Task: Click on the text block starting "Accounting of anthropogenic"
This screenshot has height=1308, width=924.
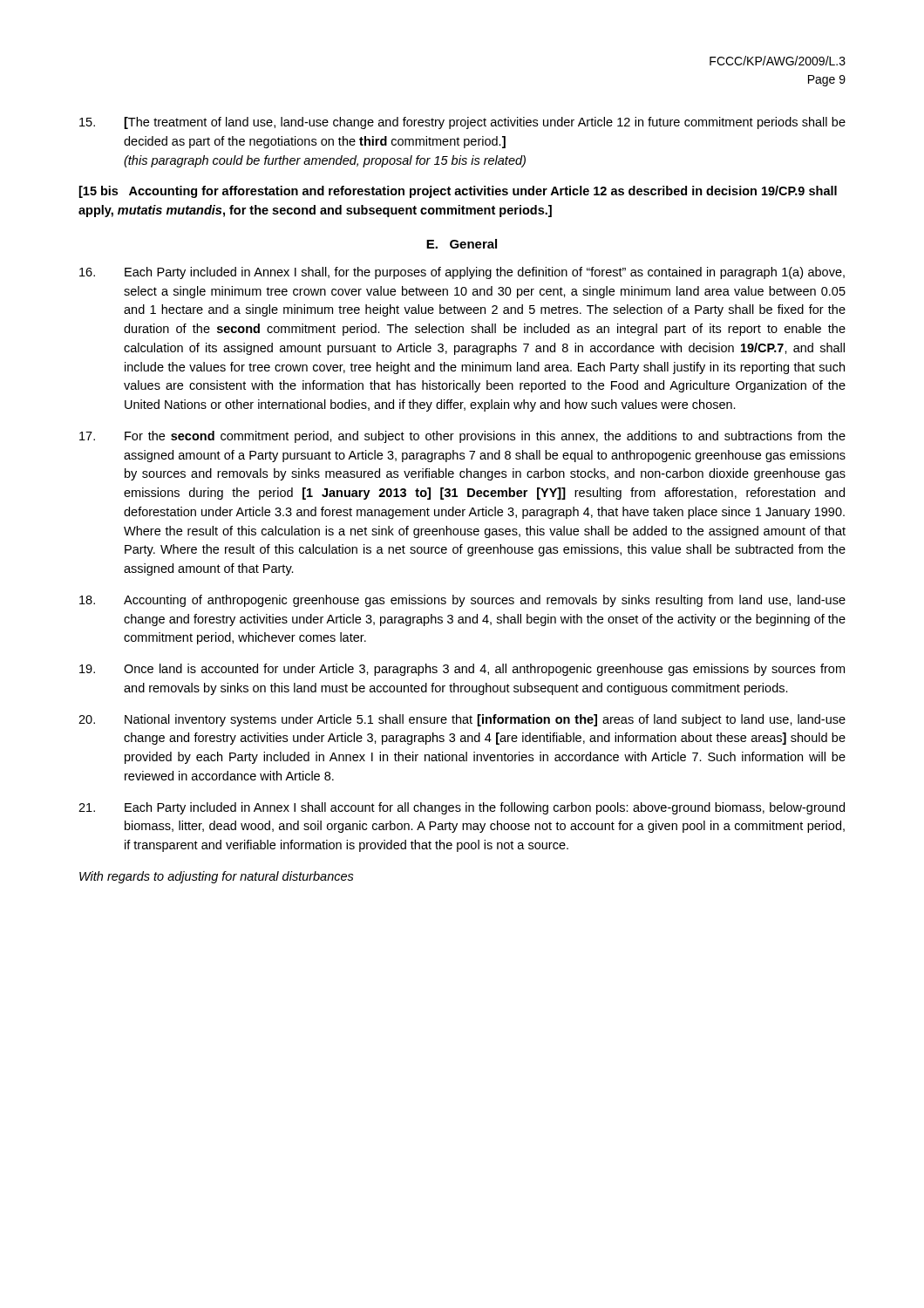Action: coord(462,619)
